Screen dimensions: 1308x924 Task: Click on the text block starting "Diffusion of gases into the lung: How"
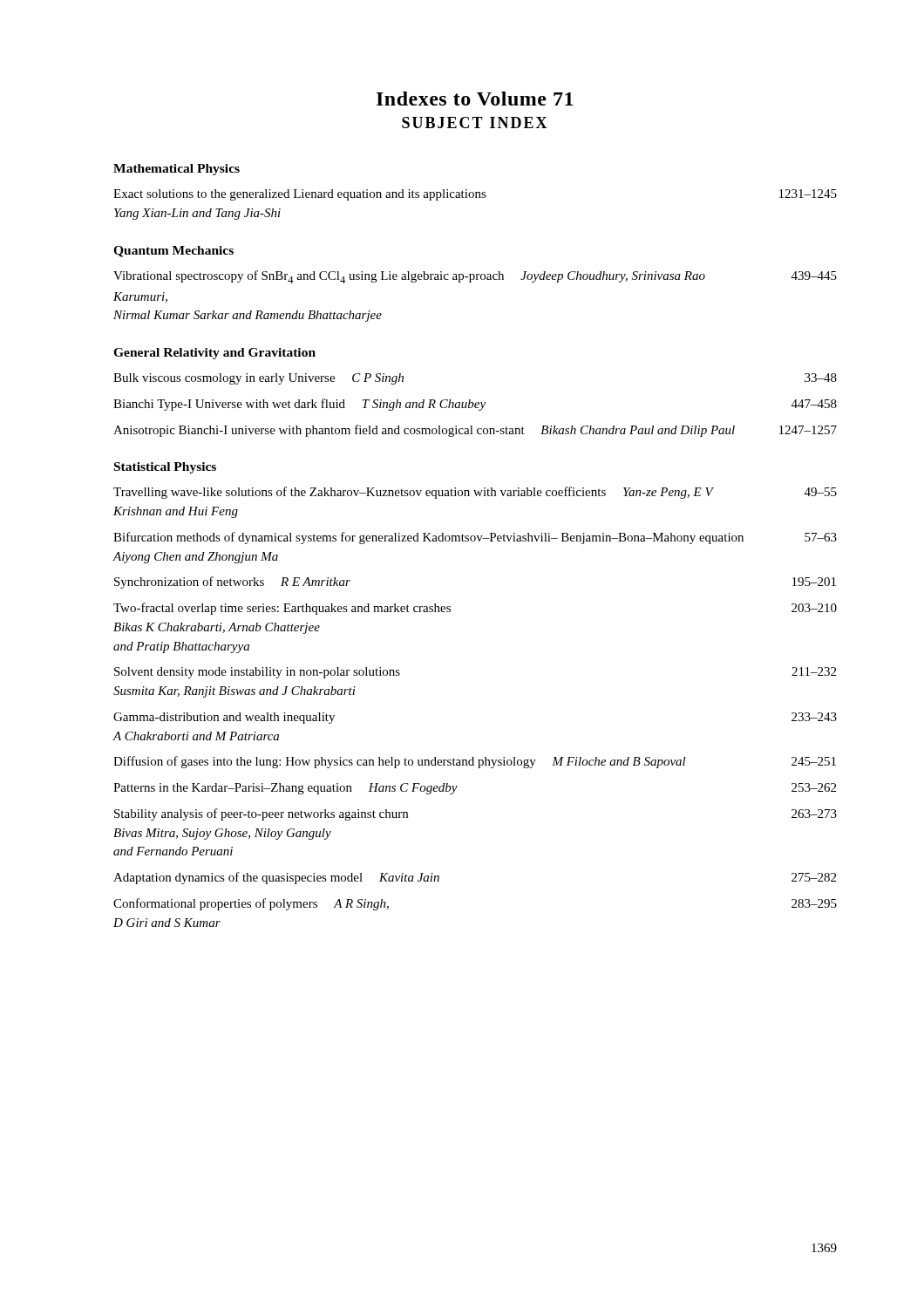coord(475,762)
